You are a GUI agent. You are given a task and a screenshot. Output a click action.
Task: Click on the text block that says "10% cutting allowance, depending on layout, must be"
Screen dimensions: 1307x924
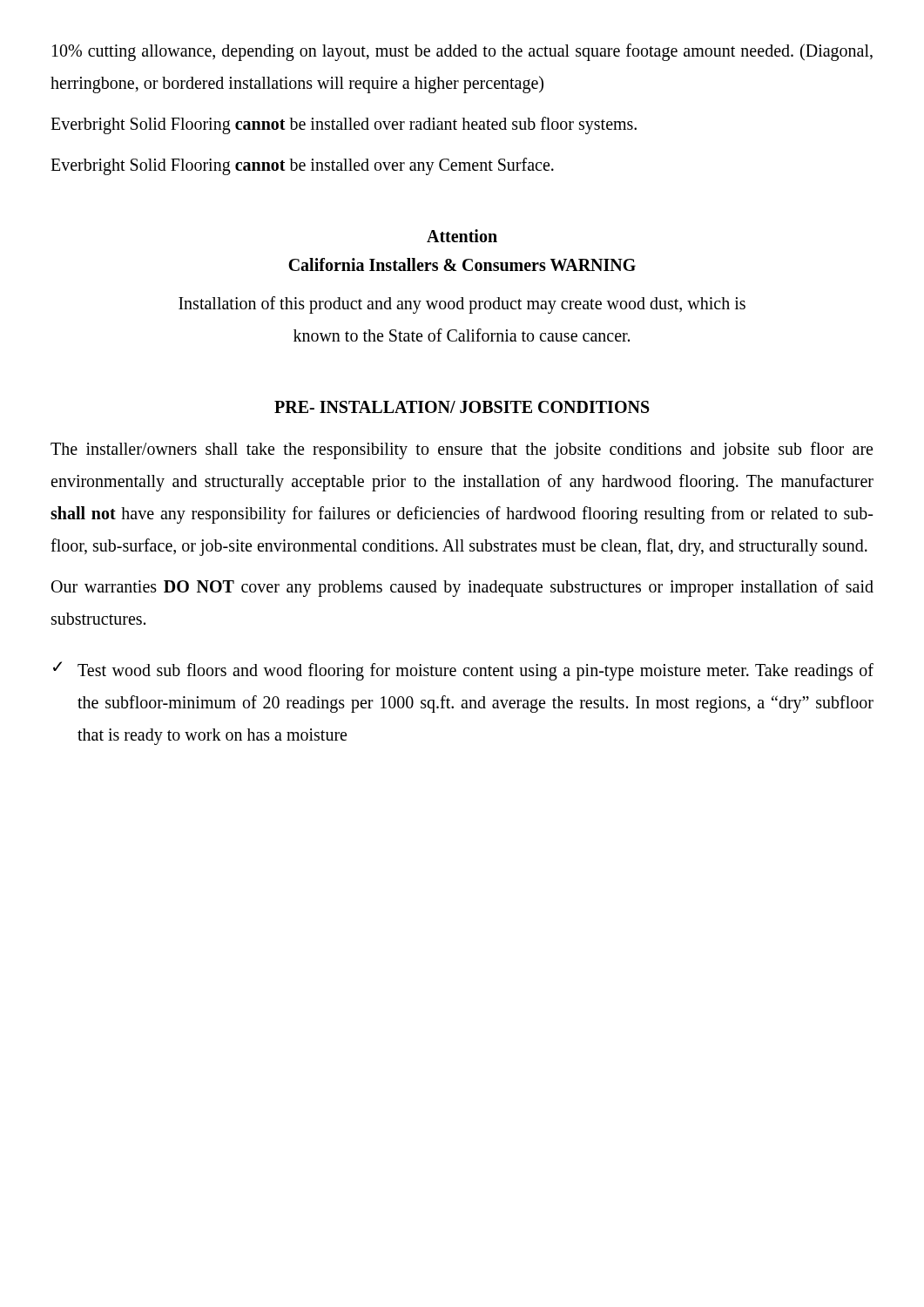[x=462, y=67]
